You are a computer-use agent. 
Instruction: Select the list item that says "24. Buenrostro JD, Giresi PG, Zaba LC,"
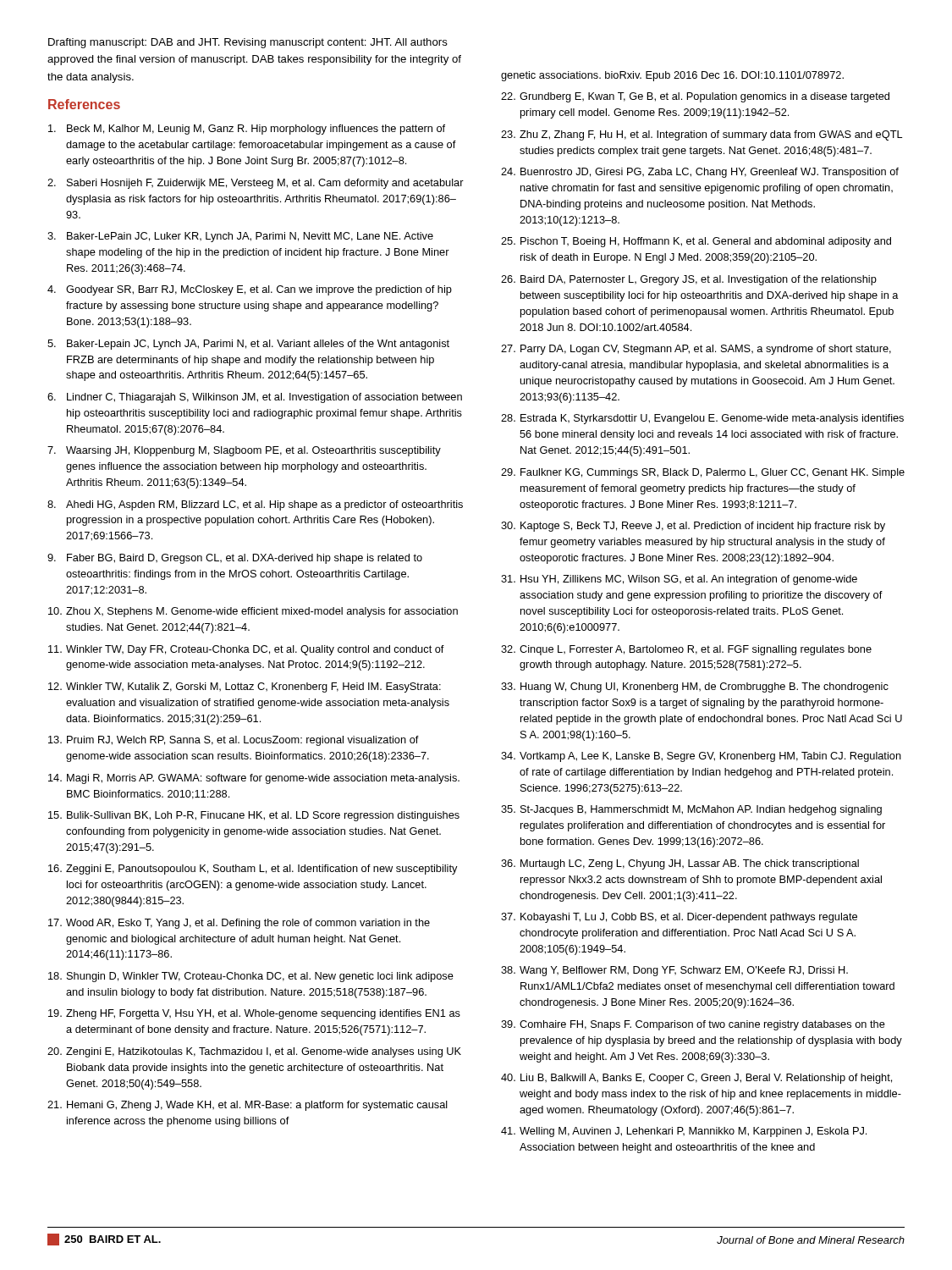[704, 197]
